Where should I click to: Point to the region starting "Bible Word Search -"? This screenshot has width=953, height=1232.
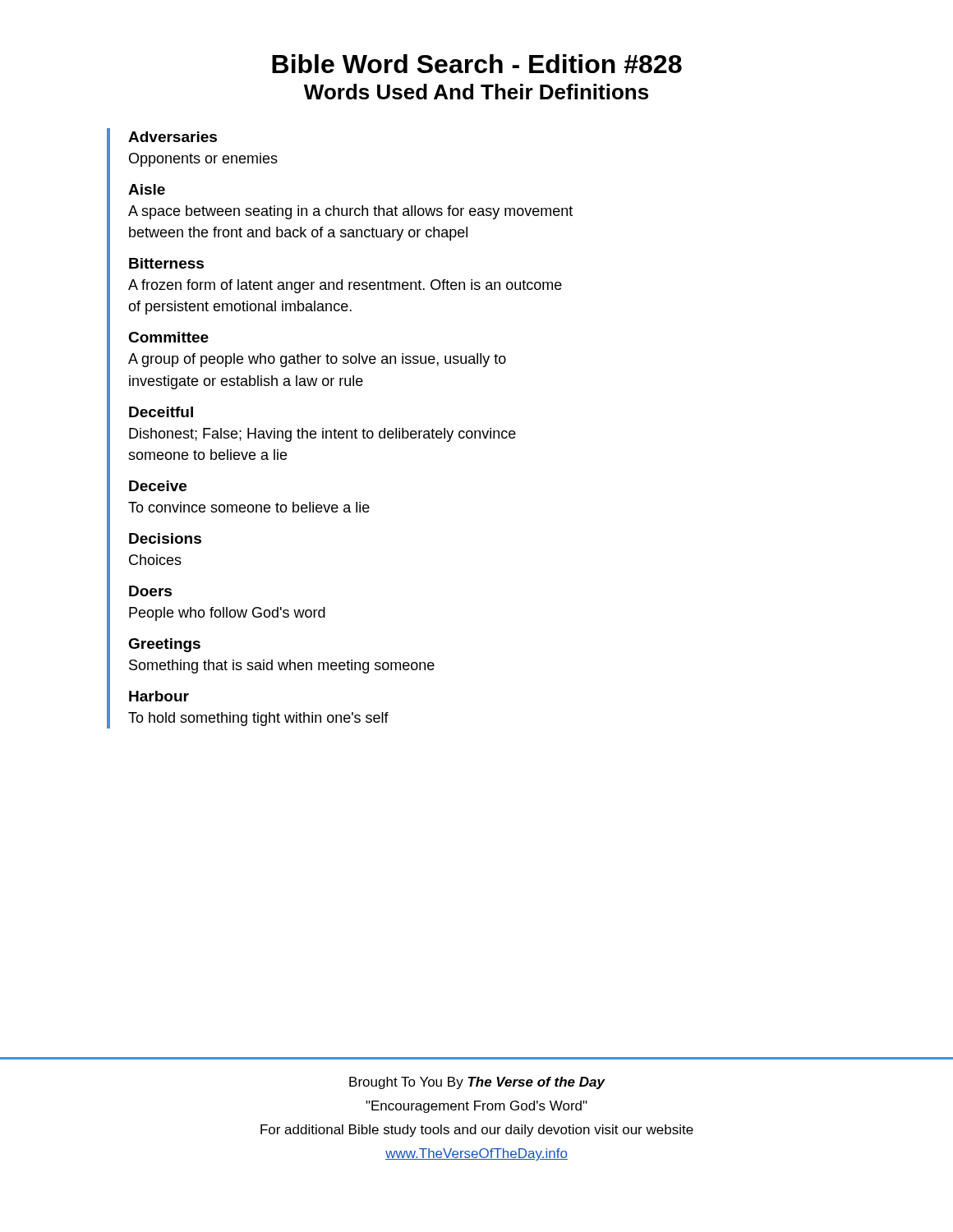pos(476,77)
